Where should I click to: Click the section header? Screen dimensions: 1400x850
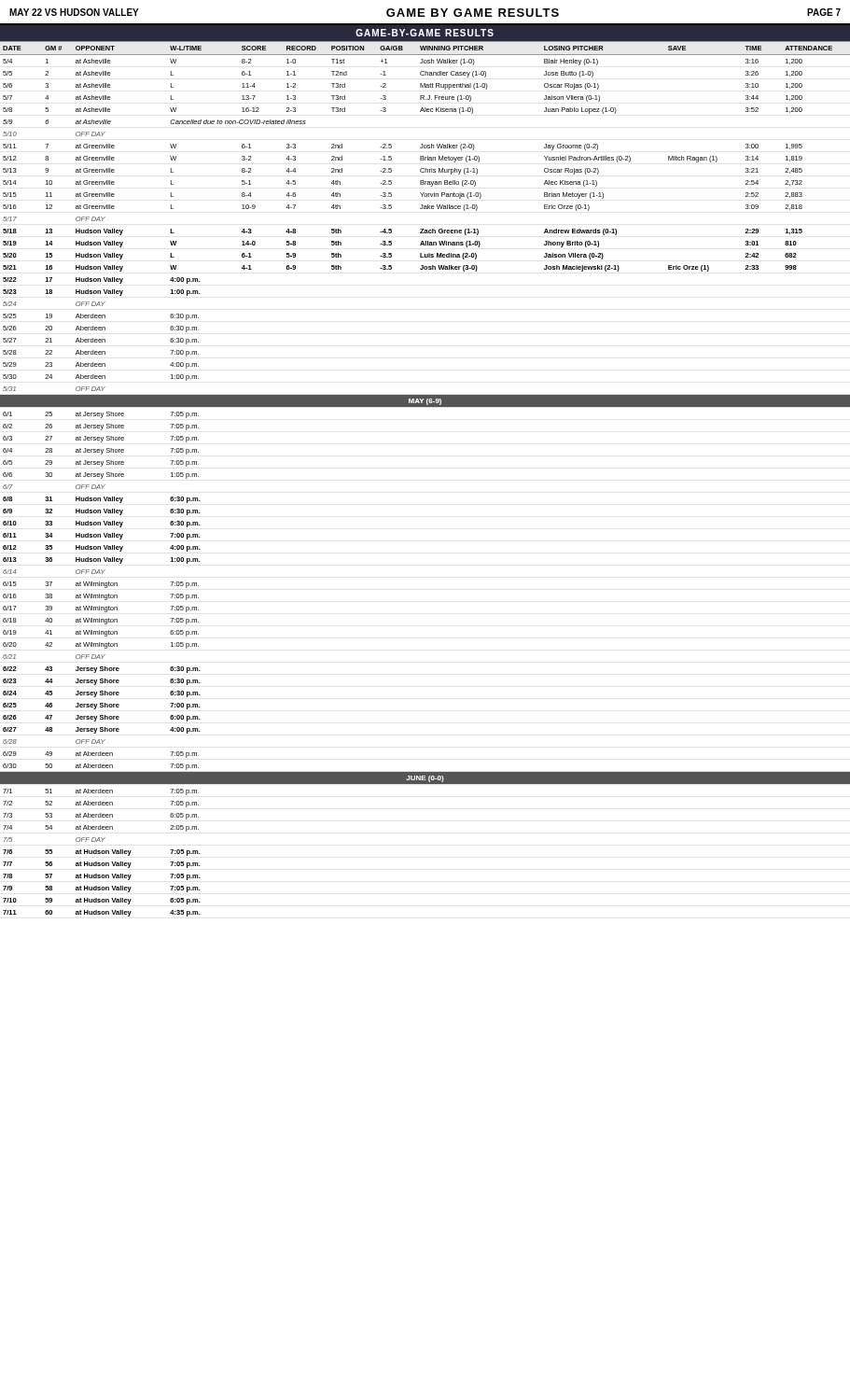[x=425, y=33]
